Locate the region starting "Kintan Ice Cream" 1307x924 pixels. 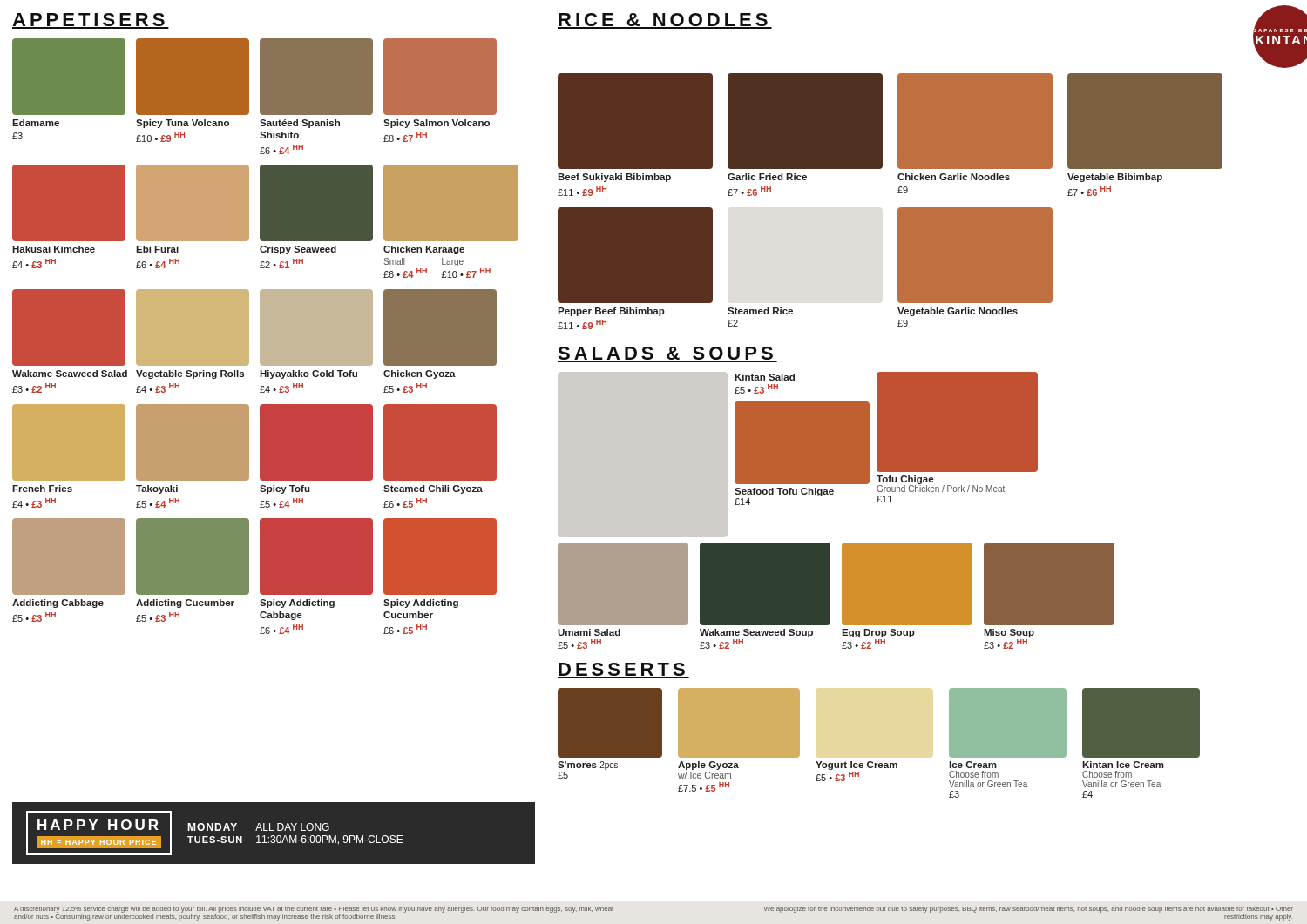1141,744
